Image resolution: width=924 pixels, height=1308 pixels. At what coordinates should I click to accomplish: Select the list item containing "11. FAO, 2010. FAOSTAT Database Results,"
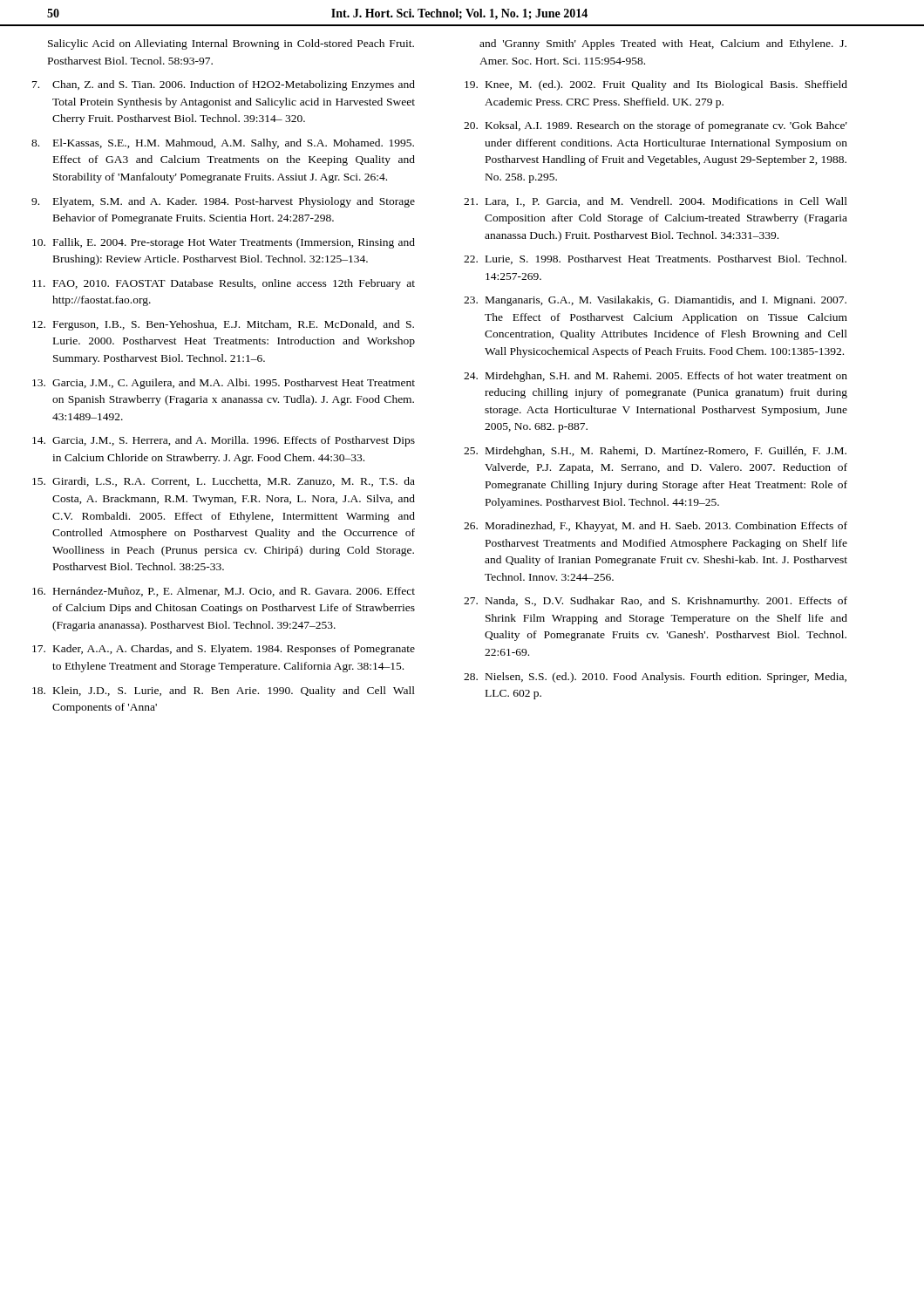(223, 291)
